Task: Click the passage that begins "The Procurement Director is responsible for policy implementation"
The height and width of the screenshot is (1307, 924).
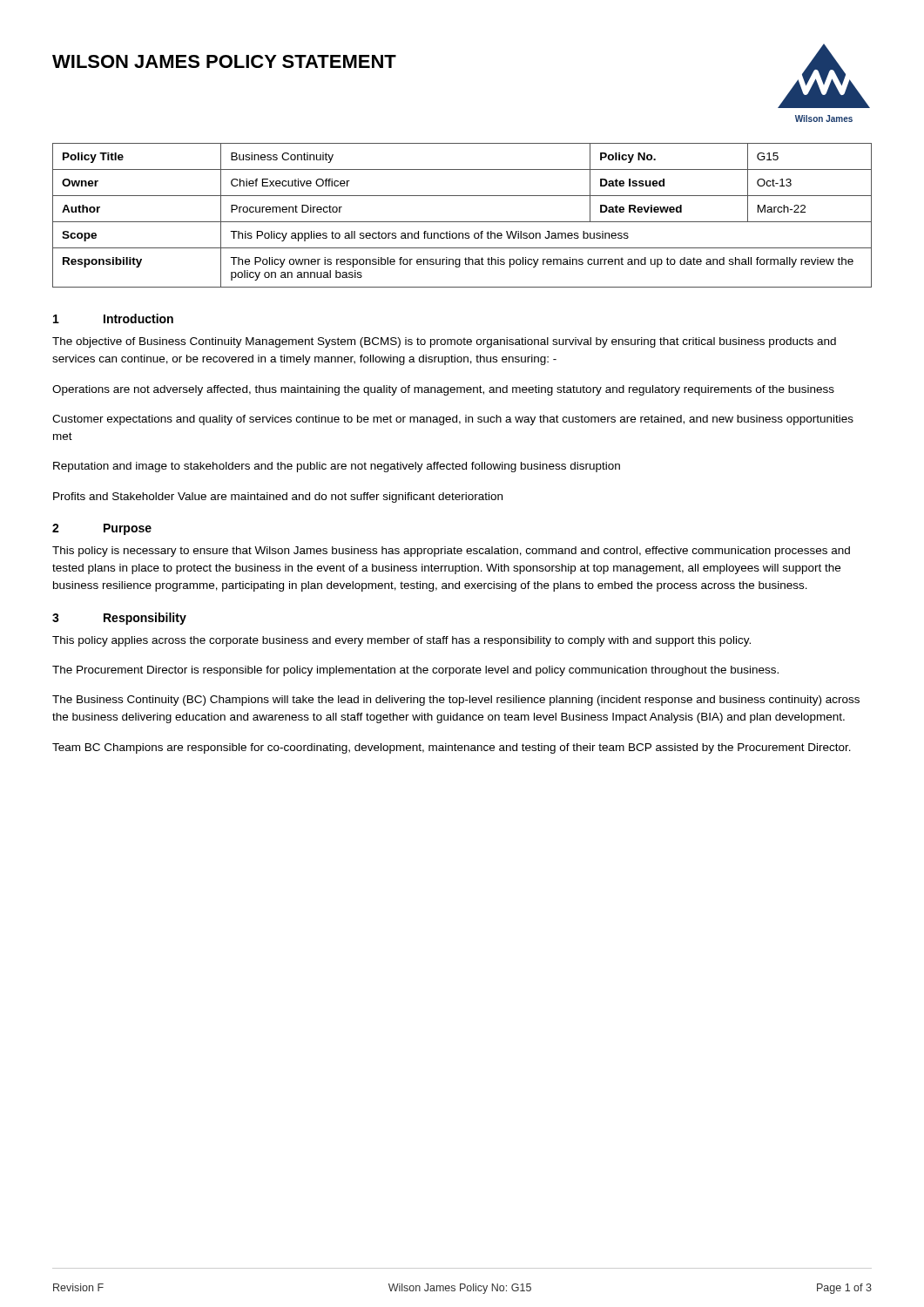Action: pos(416,669)
